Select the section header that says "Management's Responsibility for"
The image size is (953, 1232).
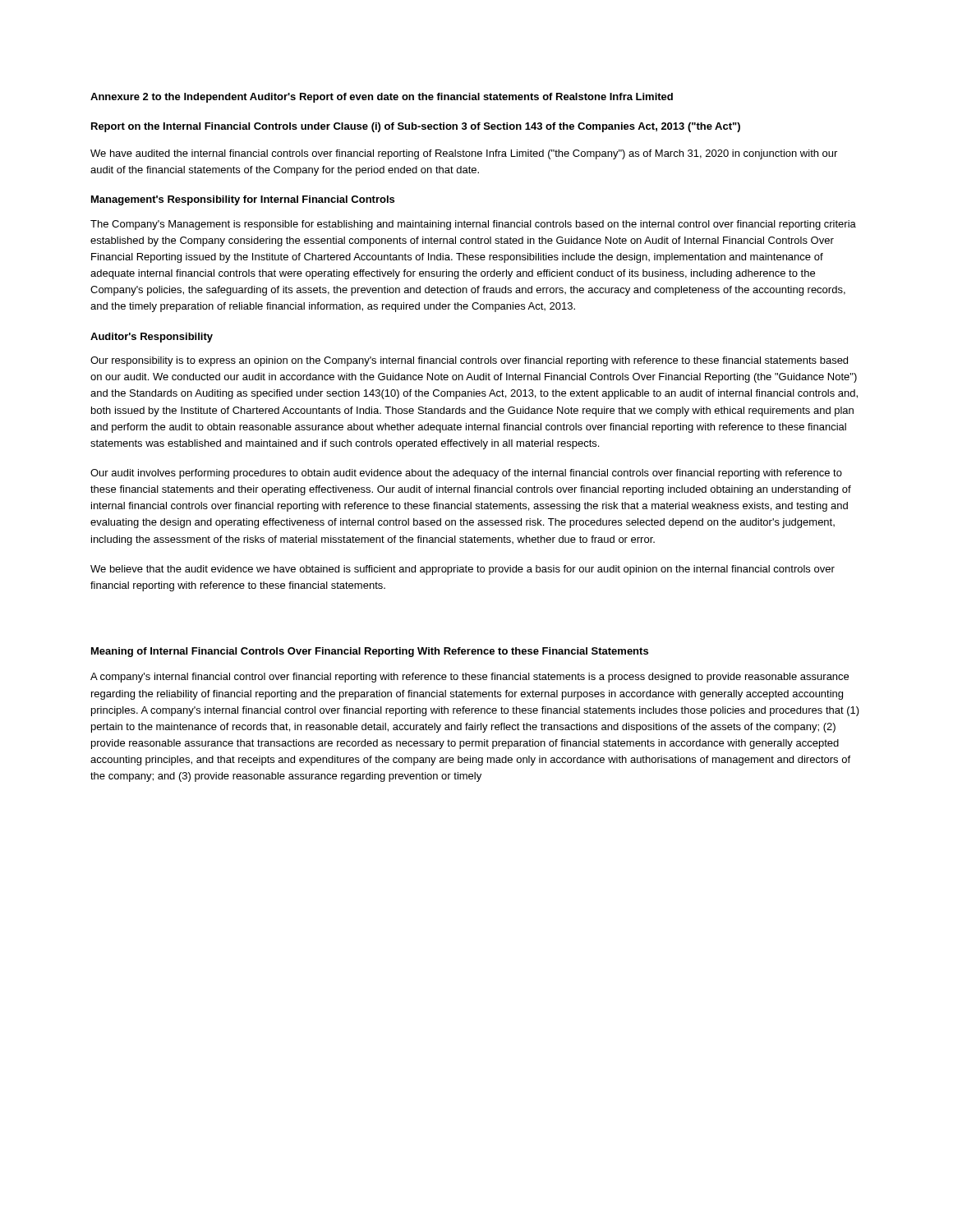243,199
